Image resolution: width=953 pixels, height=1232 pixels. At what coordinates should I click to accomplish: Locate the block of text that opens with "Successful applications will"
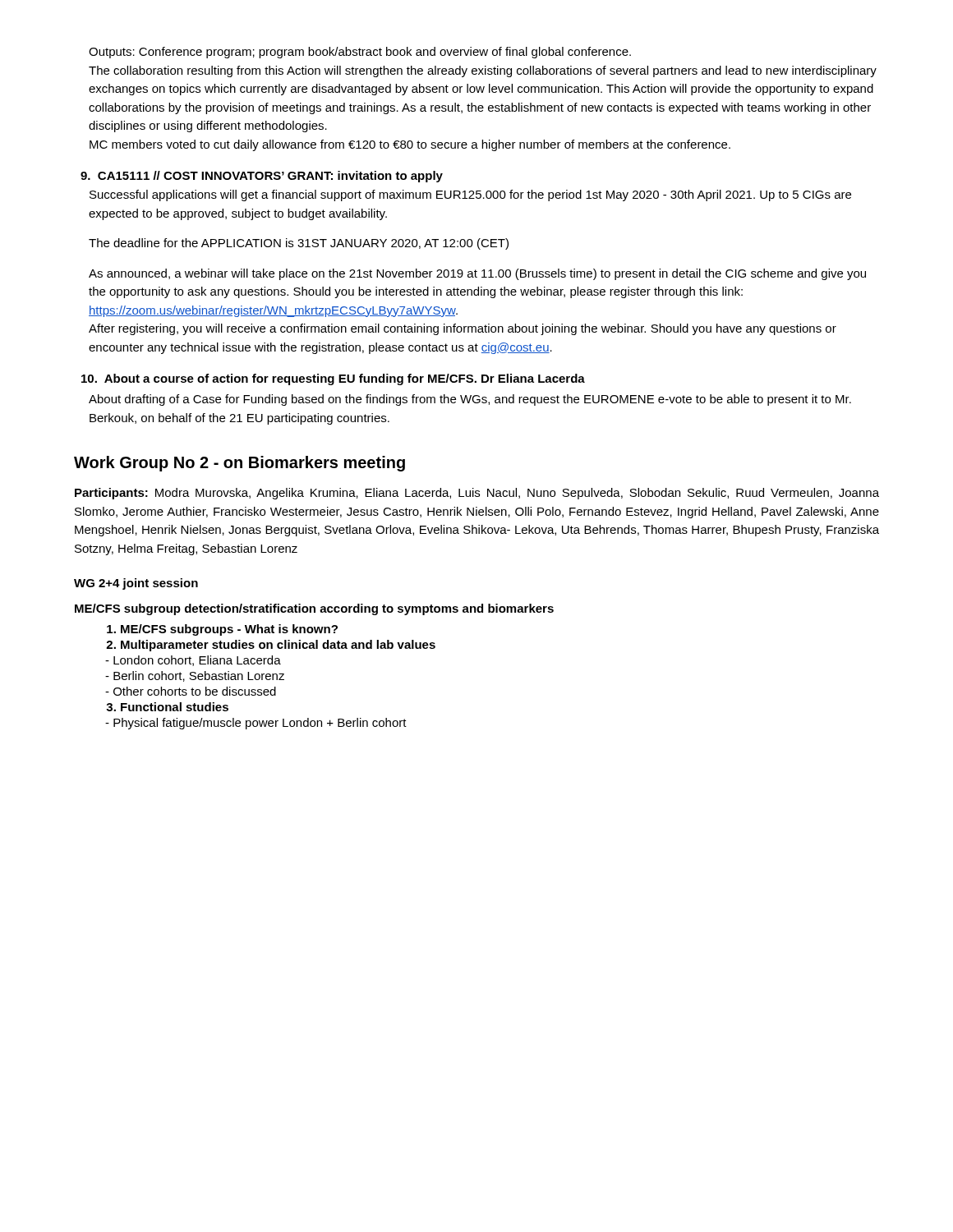click(x=470, y=203)
